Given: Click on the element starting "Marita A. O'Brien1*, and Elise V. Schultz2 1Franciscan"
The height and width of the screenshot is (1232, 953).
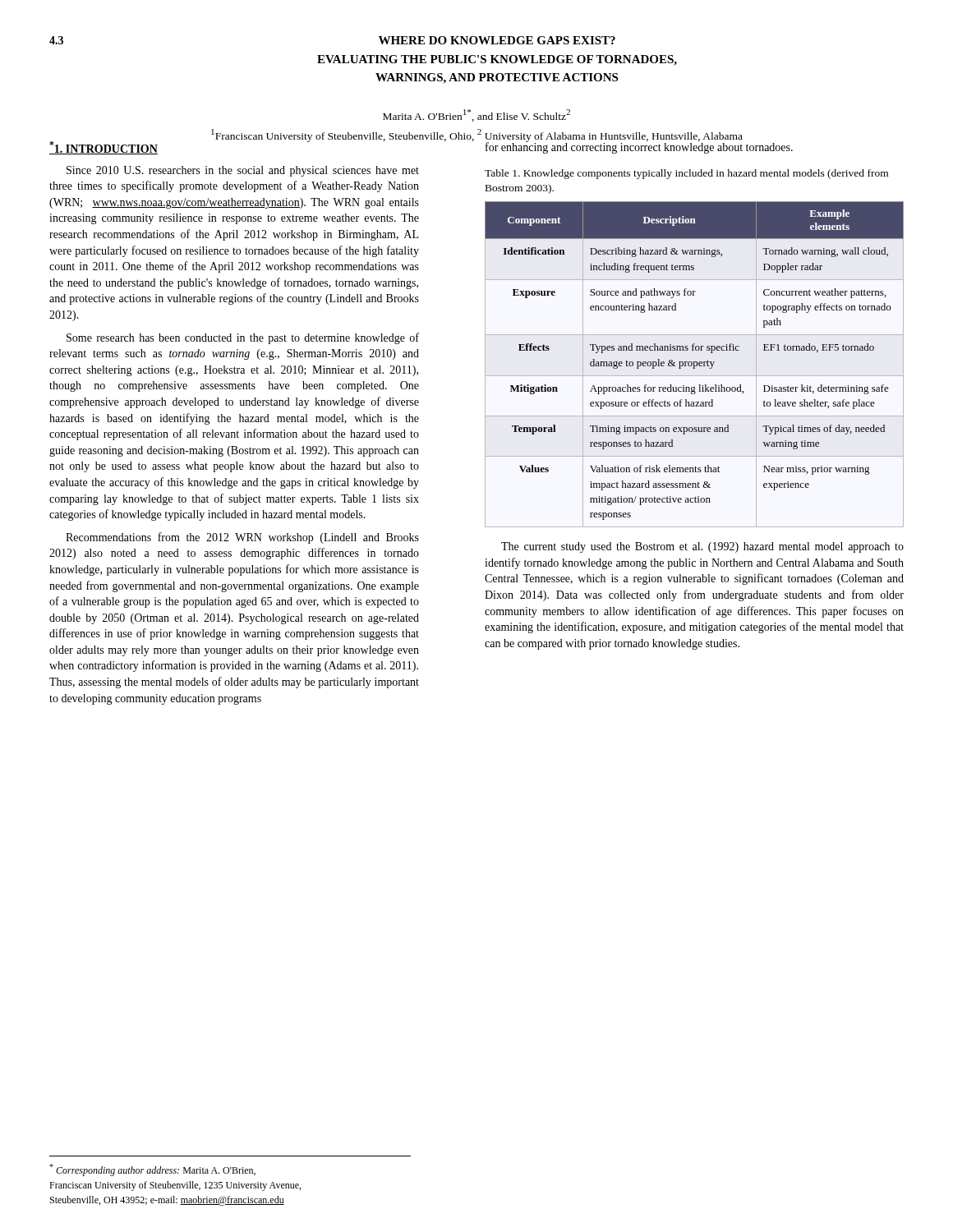Looking at the screenshot, I should pos(476,124).
